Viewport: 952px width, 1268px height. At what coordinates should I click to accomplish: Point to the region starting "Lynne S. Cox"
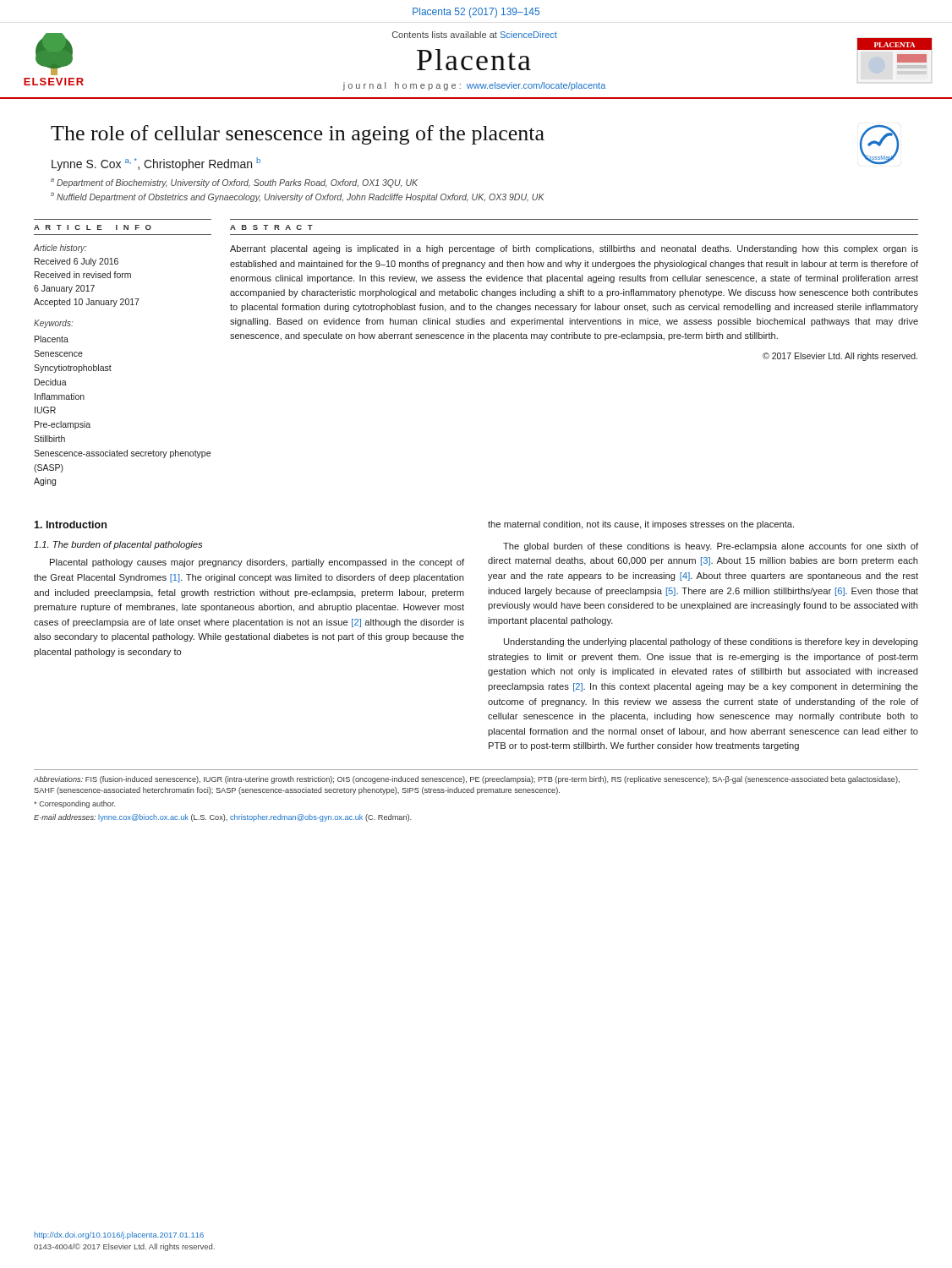pyautogui.click(x=156, y=163)
